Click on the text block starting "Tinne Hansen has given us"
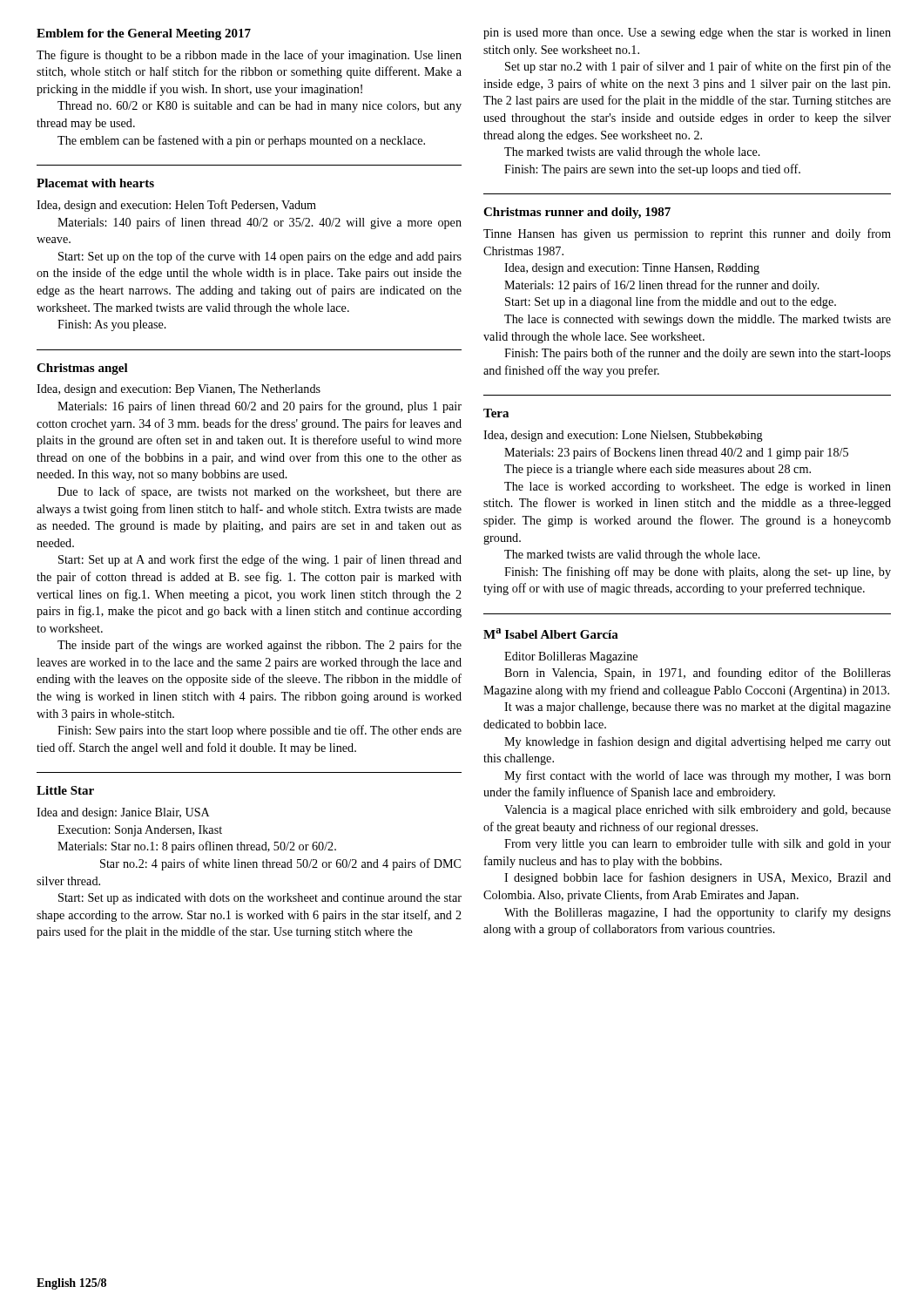The height and width of the screenshot is (1307, 924). coord(687,303)
